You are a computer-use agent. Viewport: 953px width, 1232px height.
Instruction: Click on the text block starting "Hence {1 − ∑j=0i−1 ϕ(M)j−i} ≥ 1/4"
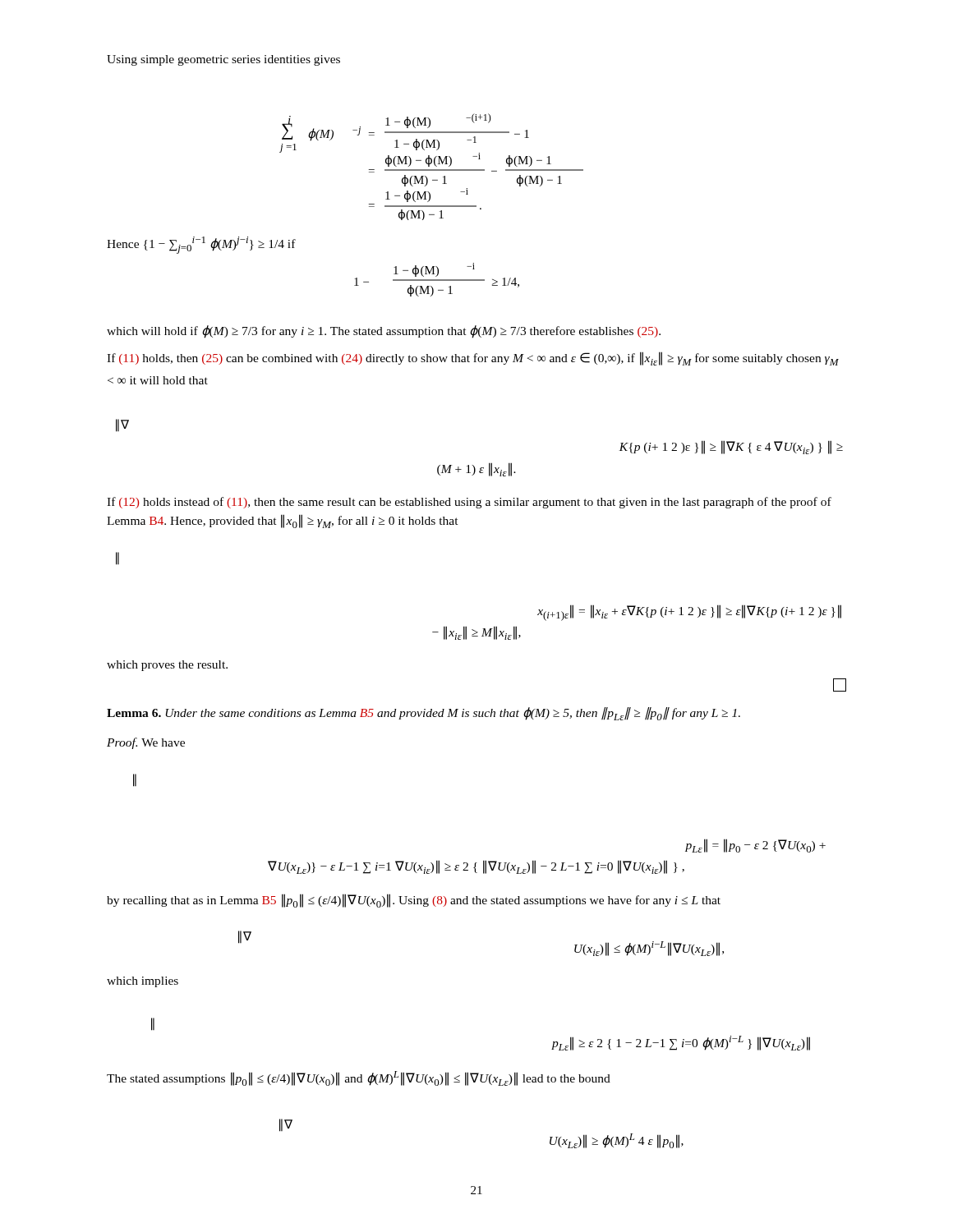pos(201,244)
